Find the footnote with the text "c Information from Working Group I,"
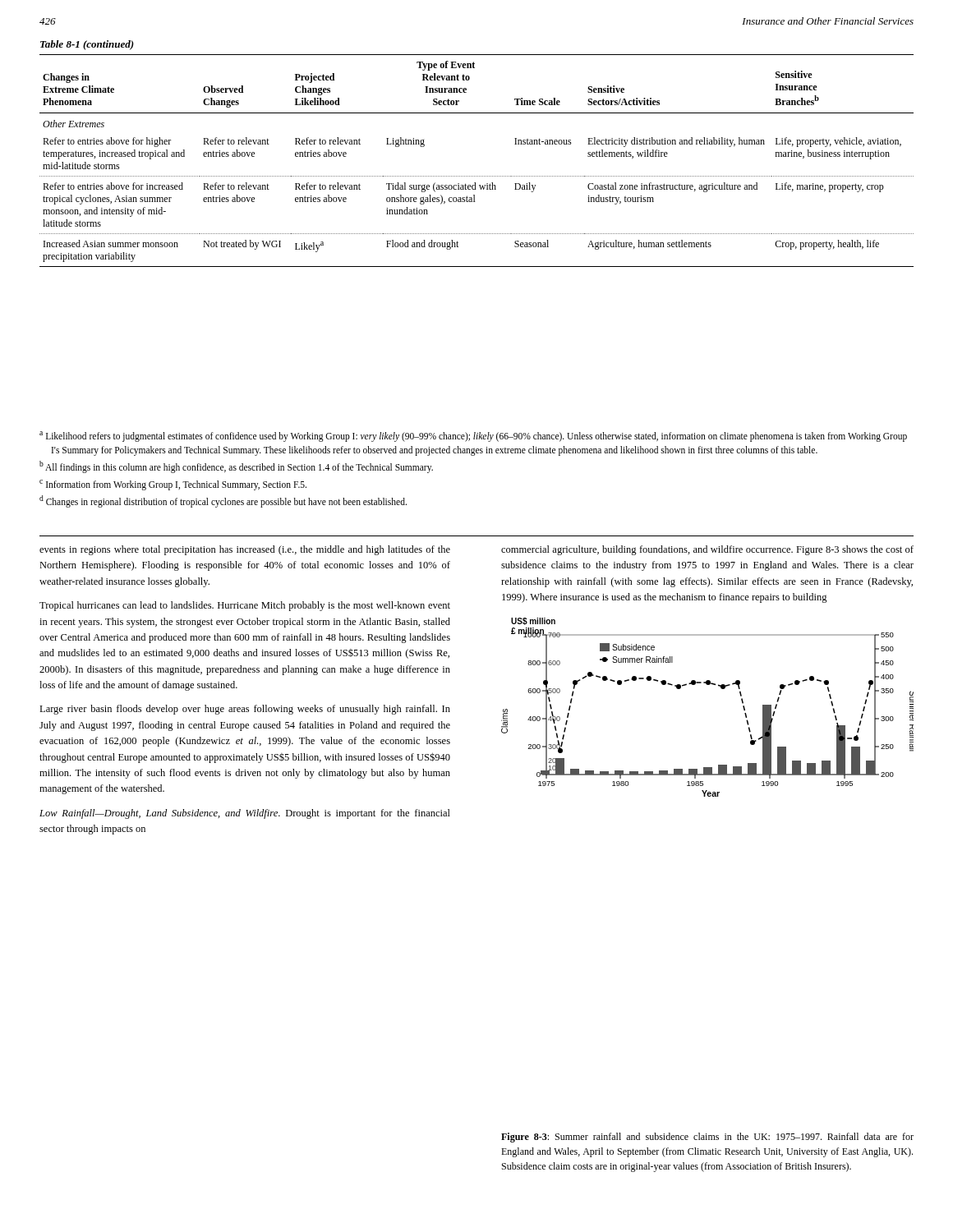 point(173,483)
